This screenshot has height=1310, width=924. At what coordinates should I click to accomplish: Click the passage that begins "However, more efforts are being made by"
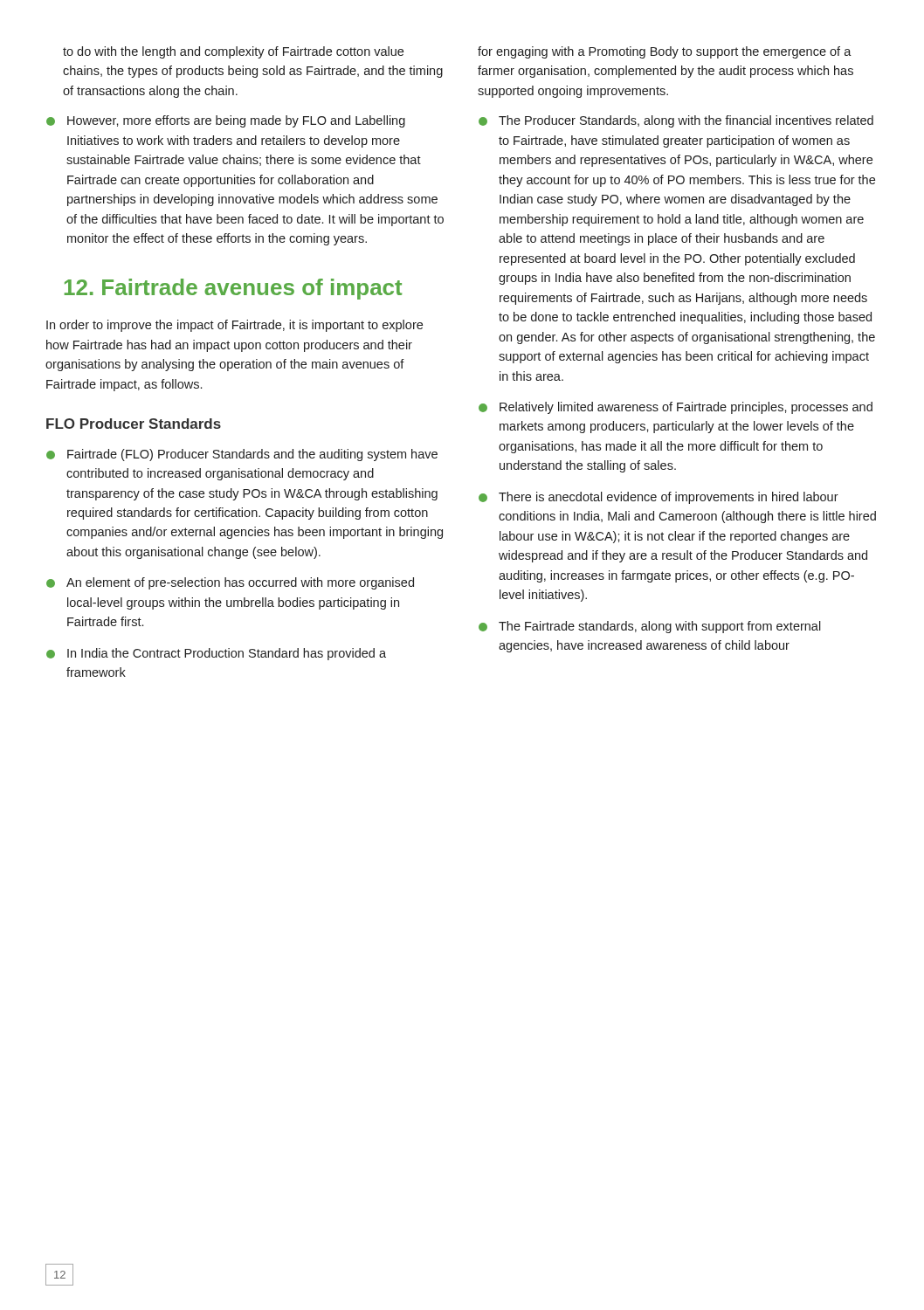246,180
